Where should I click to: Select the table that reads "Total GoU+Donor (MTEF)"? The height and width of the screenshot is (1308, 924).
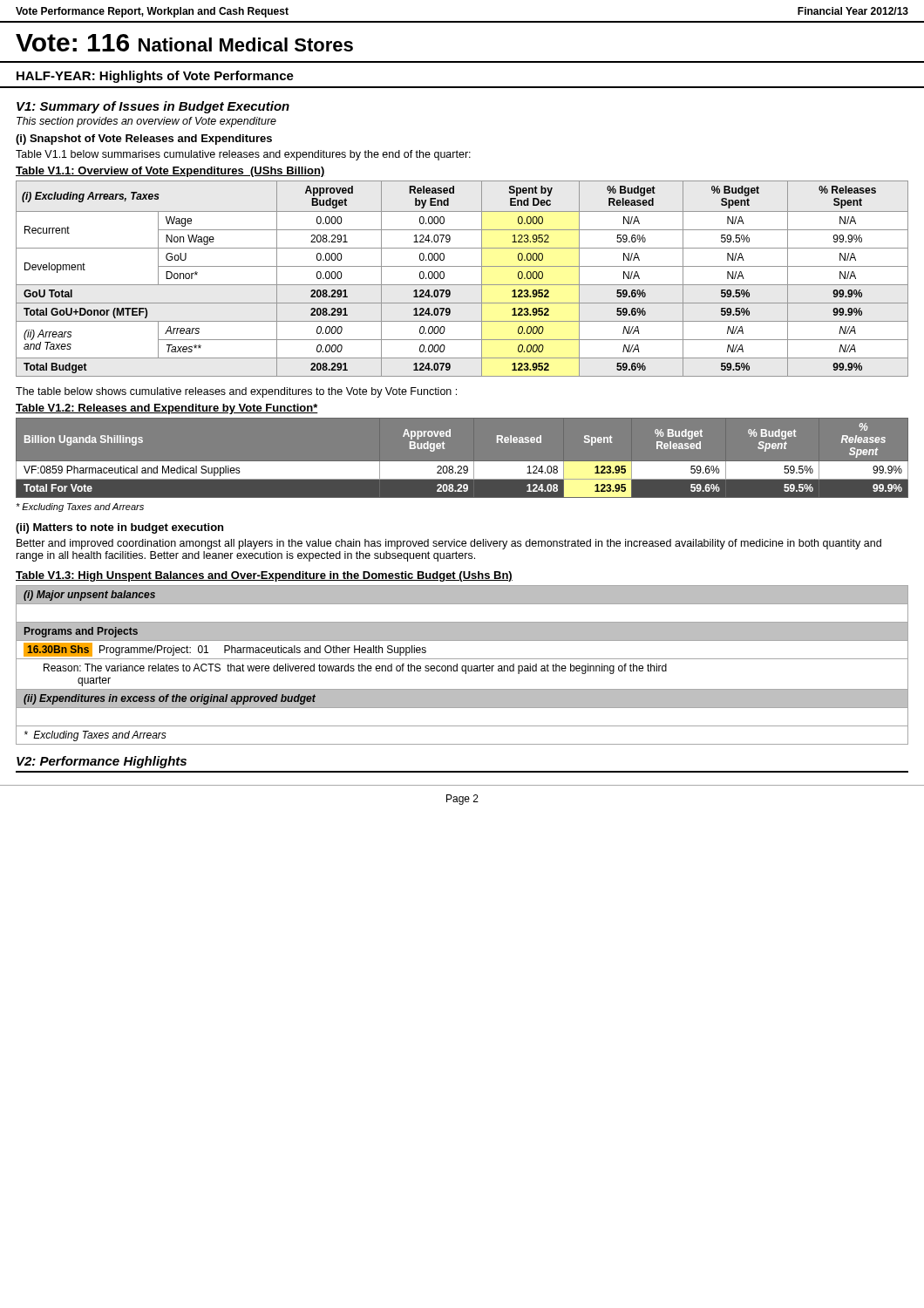[x=462, y=279]
